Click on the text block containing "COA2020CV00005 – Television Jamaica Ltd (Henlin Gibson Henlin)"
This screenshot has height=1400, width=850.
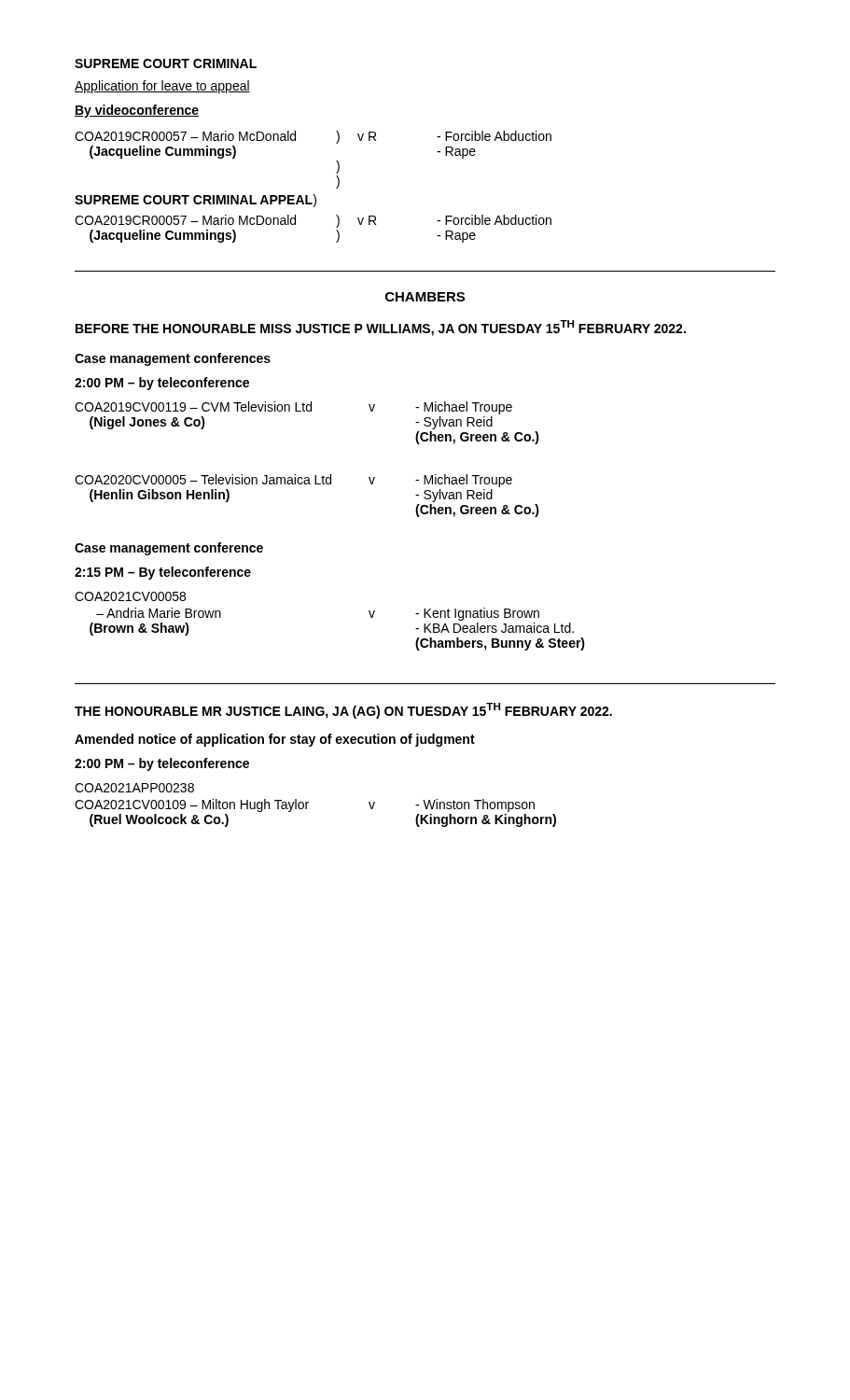click(x=425, y=494)
